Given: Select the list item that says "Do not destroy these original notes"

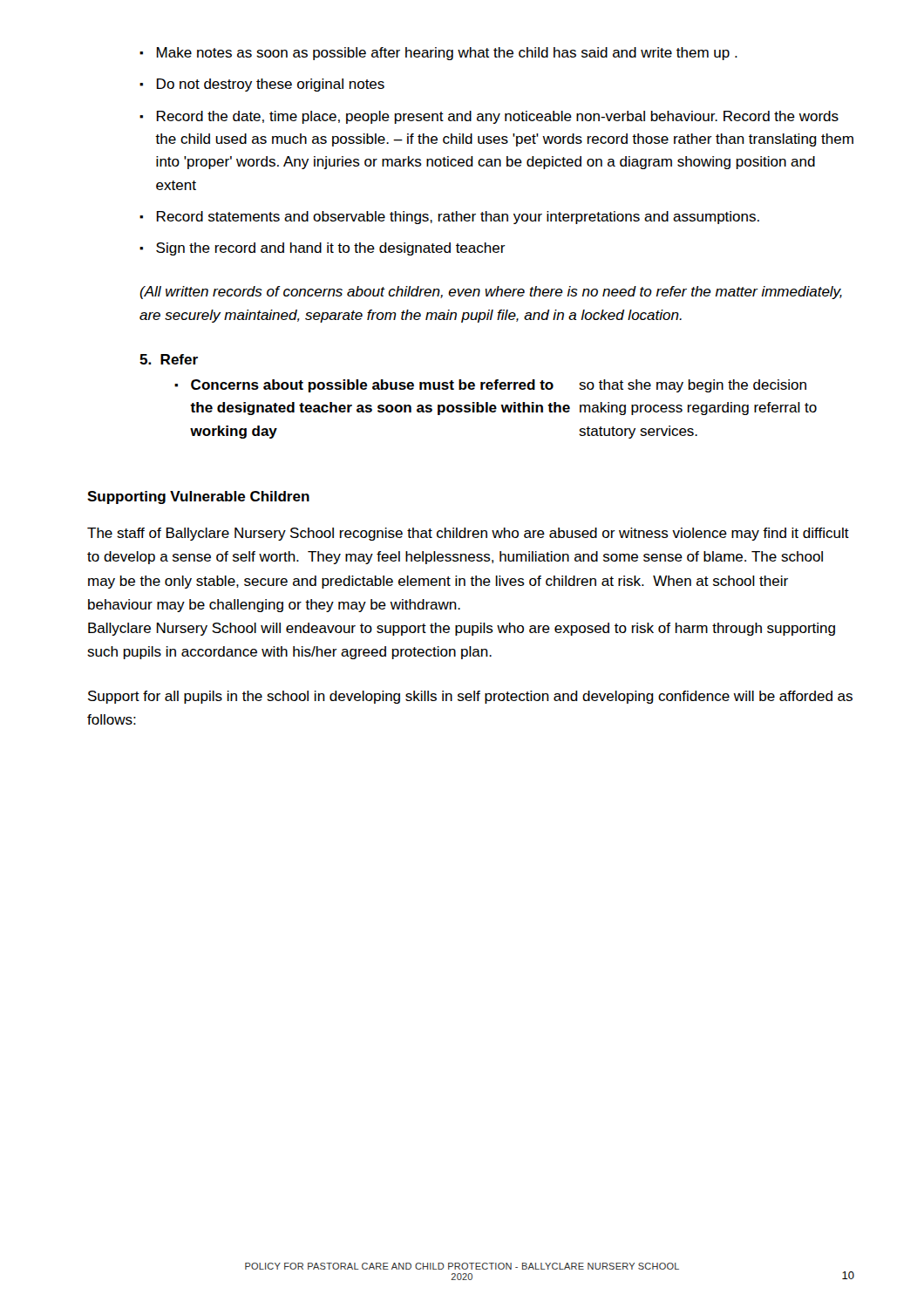Looking at the screenshot, I should click(270, 84).
